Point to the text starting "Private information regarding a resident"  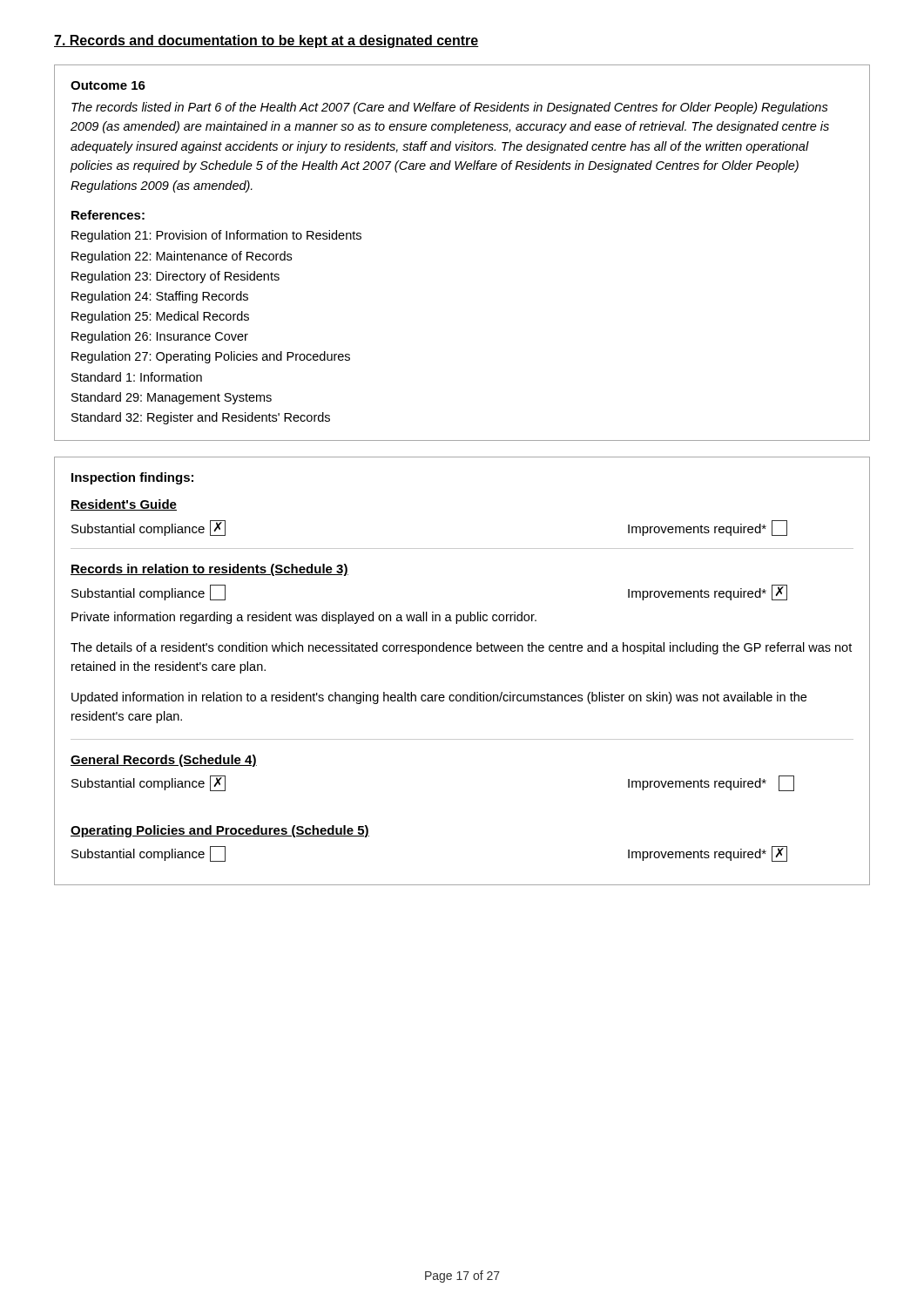pyautogui.click(x=304, y=617)
